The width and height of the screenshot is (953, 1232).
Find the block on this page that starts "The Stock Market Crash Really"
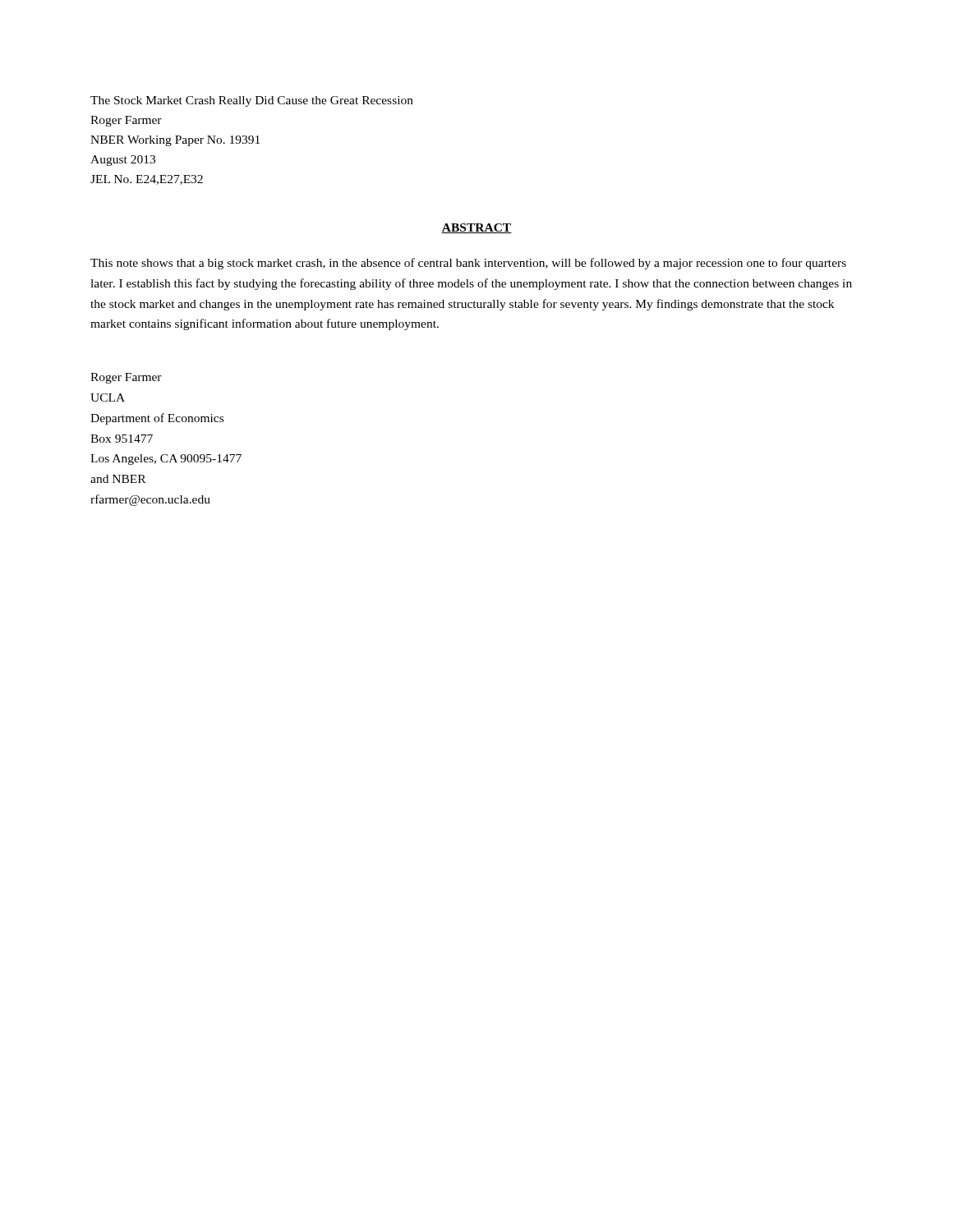click(x=252, y=139)
